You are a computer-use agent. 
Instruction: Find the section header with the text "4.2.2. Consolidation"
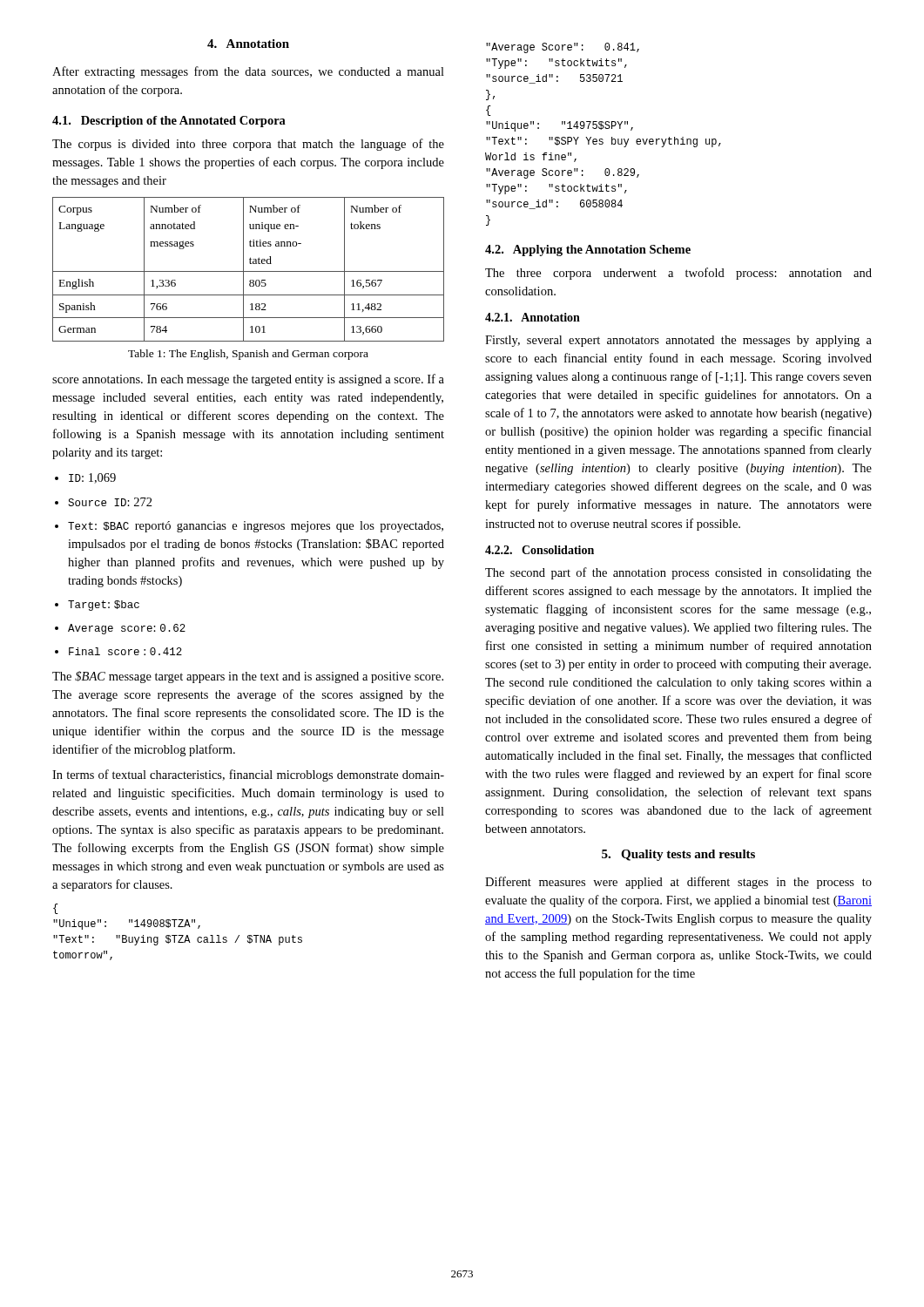[x=540, y=550]
